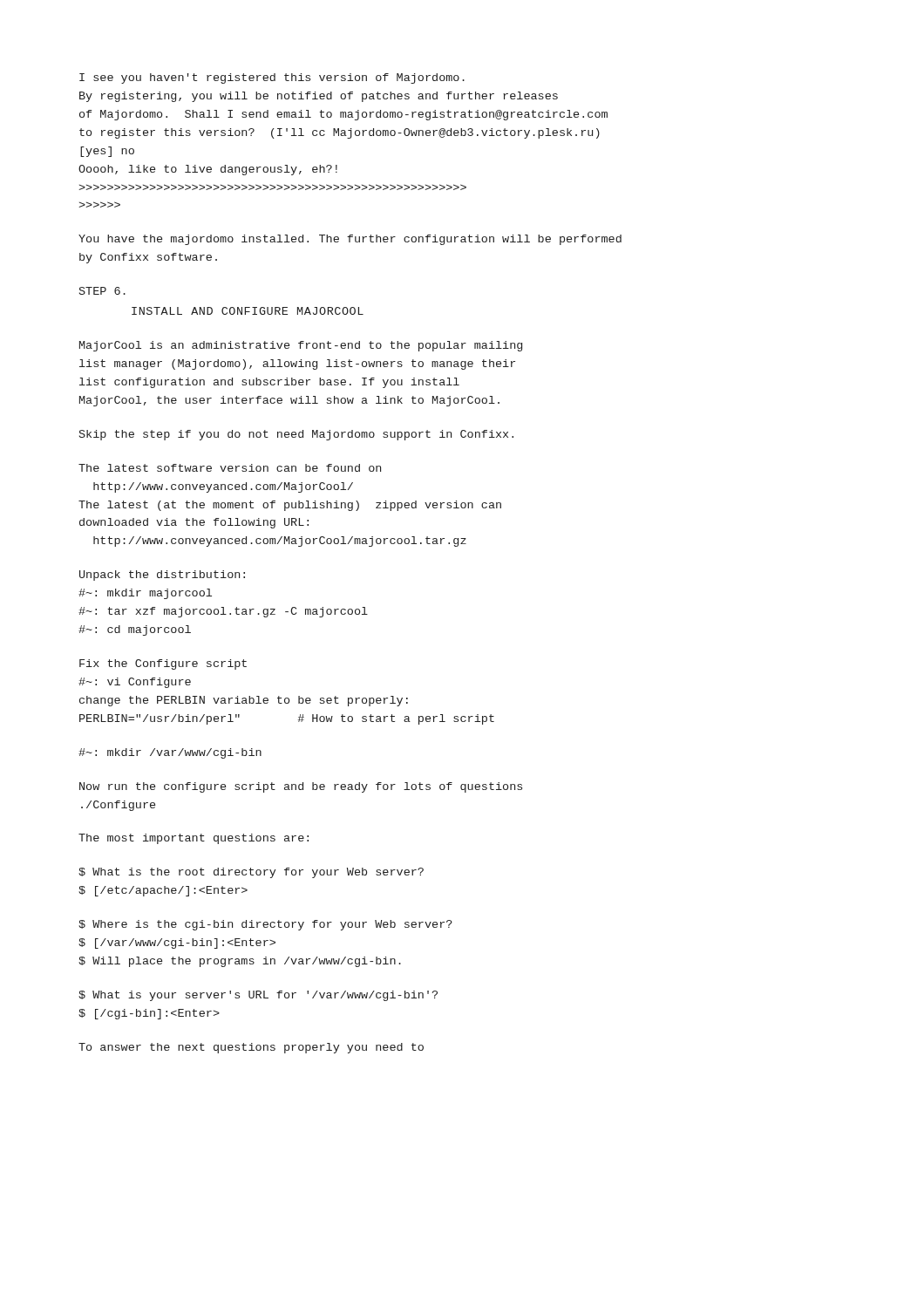Click on the text with the text "~: mkdir /var/www/cgi-bin"
Viewport: 924px width, 1308px height.
[x=170, y=753]
